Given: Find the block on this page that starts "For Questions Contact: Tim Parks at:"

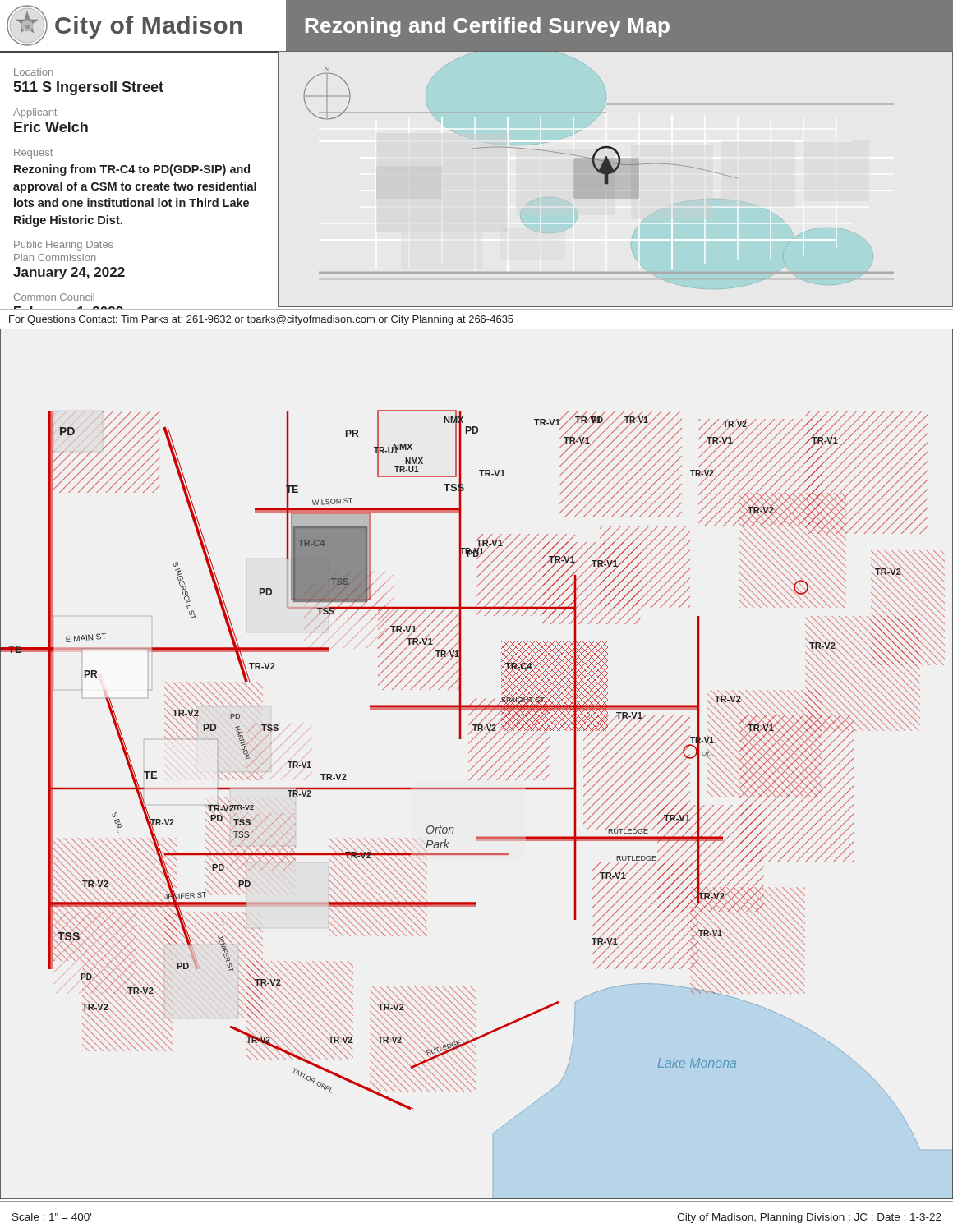Looking at the screenshot, I should (x=261, y=319).
